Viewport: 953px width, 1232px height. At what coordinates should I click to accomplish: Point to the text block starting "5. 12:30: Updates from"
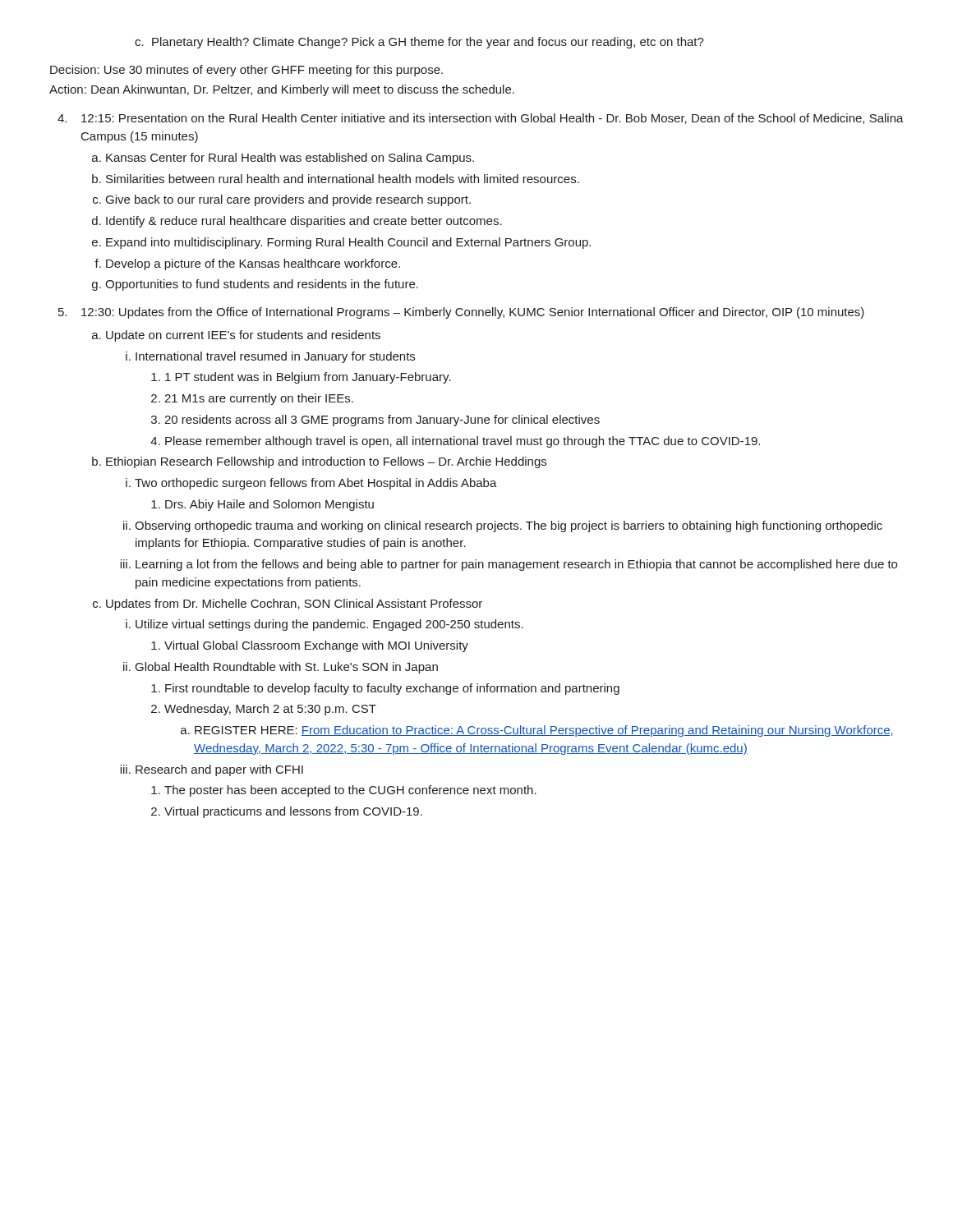(x=481, y=563)
